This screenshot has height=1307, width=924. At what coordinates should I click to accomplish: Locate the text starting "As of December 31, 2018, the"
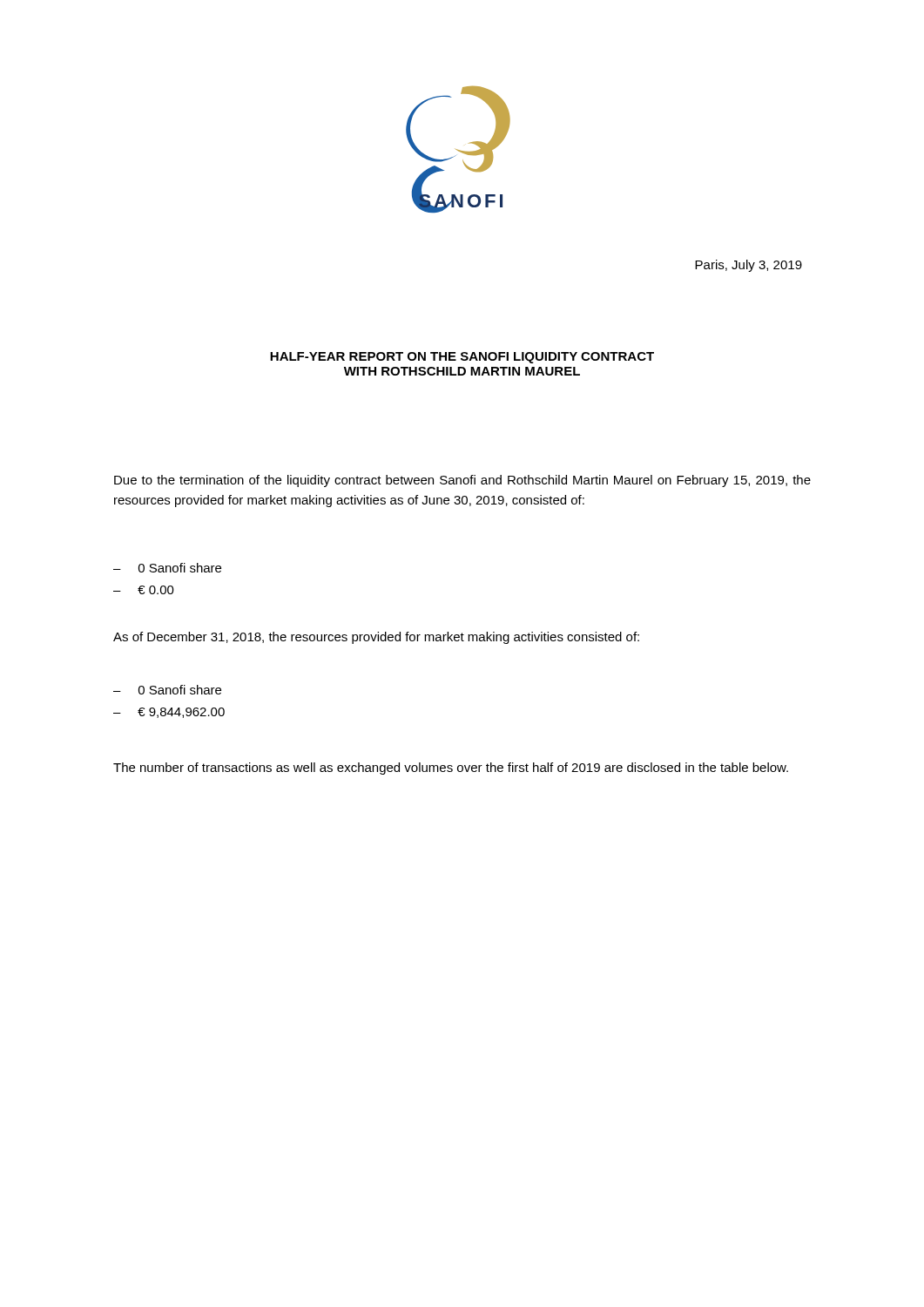(x=377, y=637)
